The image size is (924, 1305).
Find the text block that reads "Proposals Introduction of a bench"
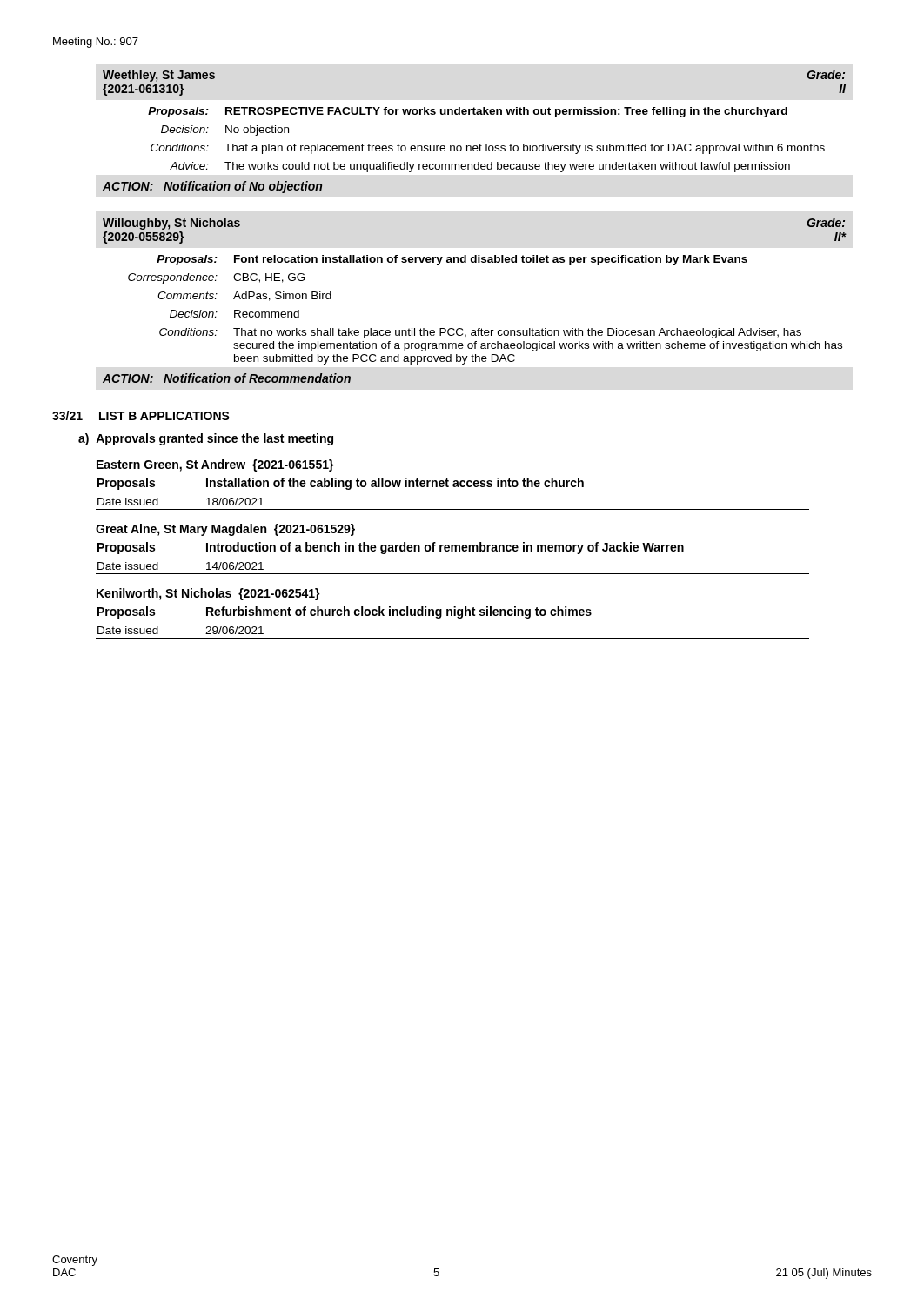pos(452,547)
